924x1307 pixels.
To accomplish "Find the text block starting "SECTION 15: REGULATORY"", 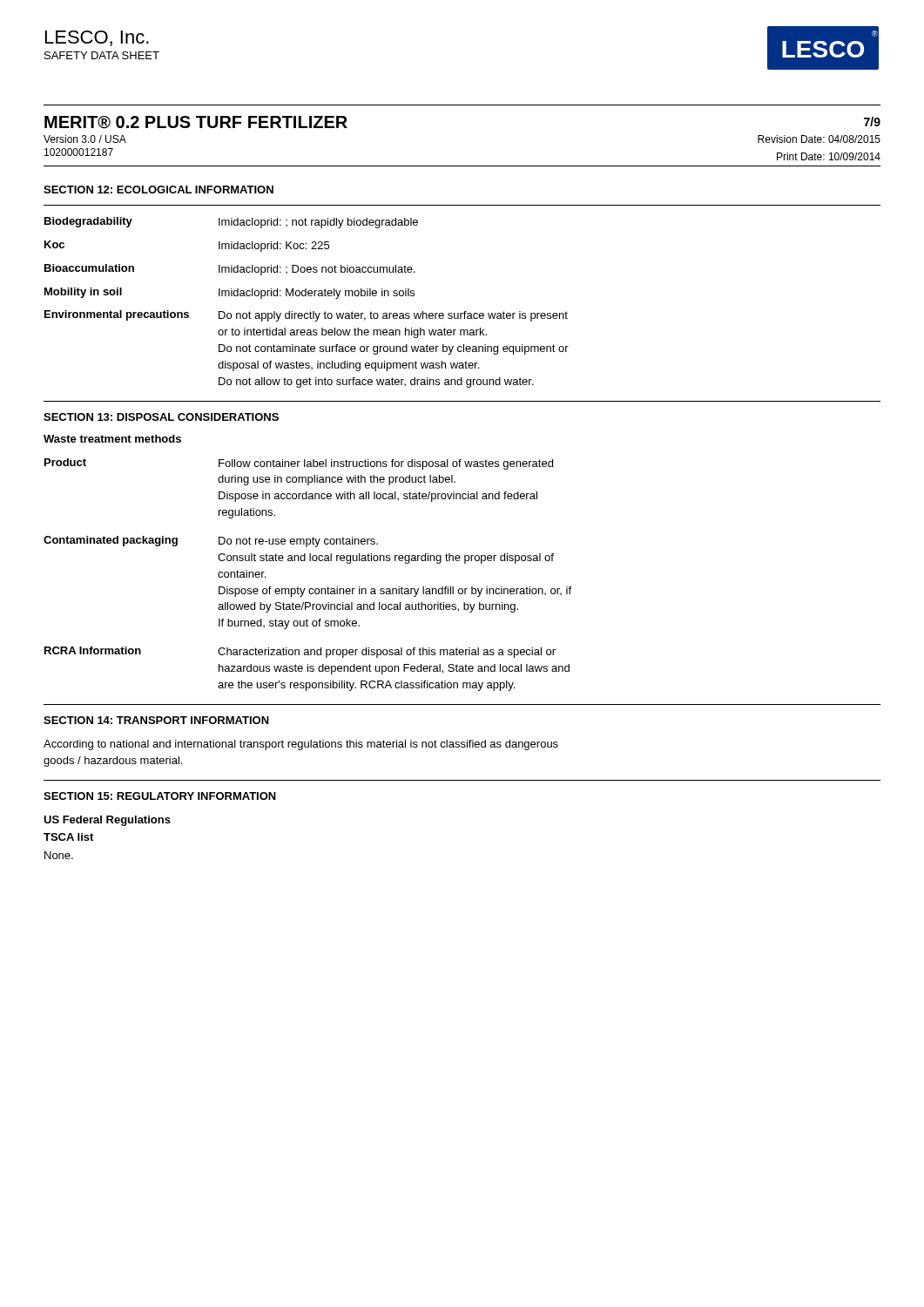I will click(160, 796).
